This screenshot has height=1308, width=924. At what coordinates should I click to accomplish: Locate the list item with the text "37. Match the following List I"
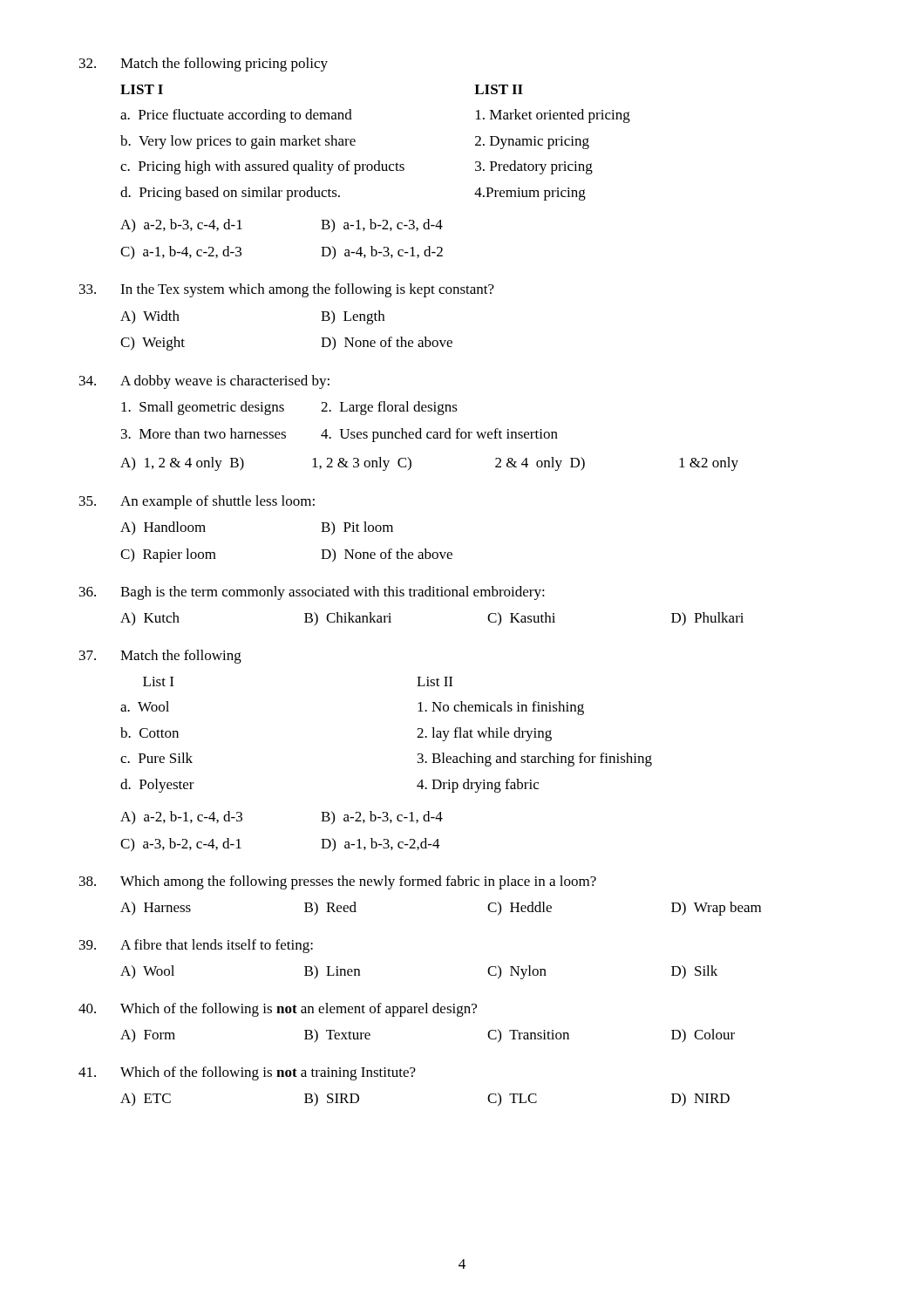pos(462,749)
